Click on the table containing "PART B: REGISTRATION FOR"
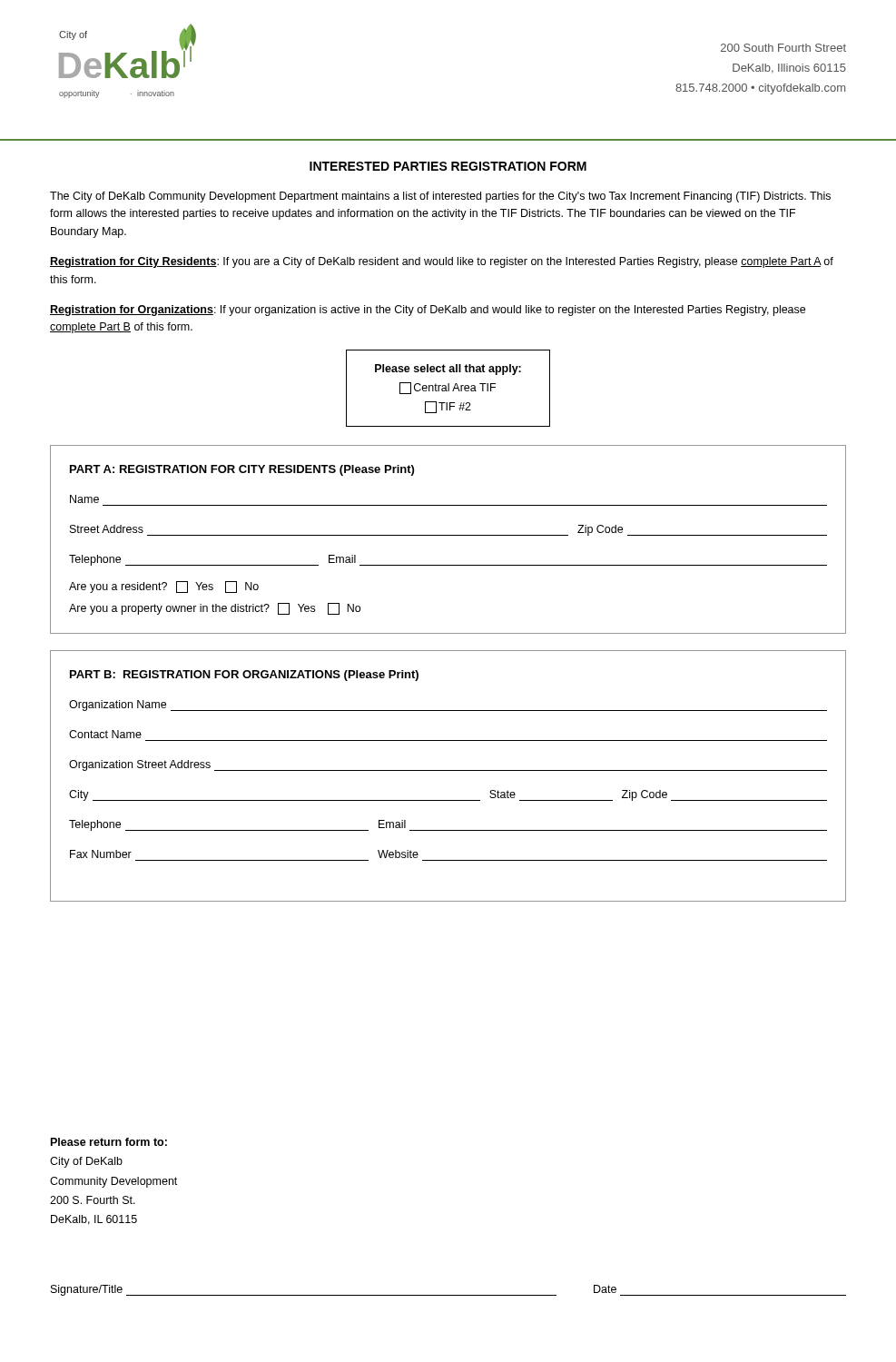Image resolution: width=896 pixels, height=1362 pixels. pos(448,776)
